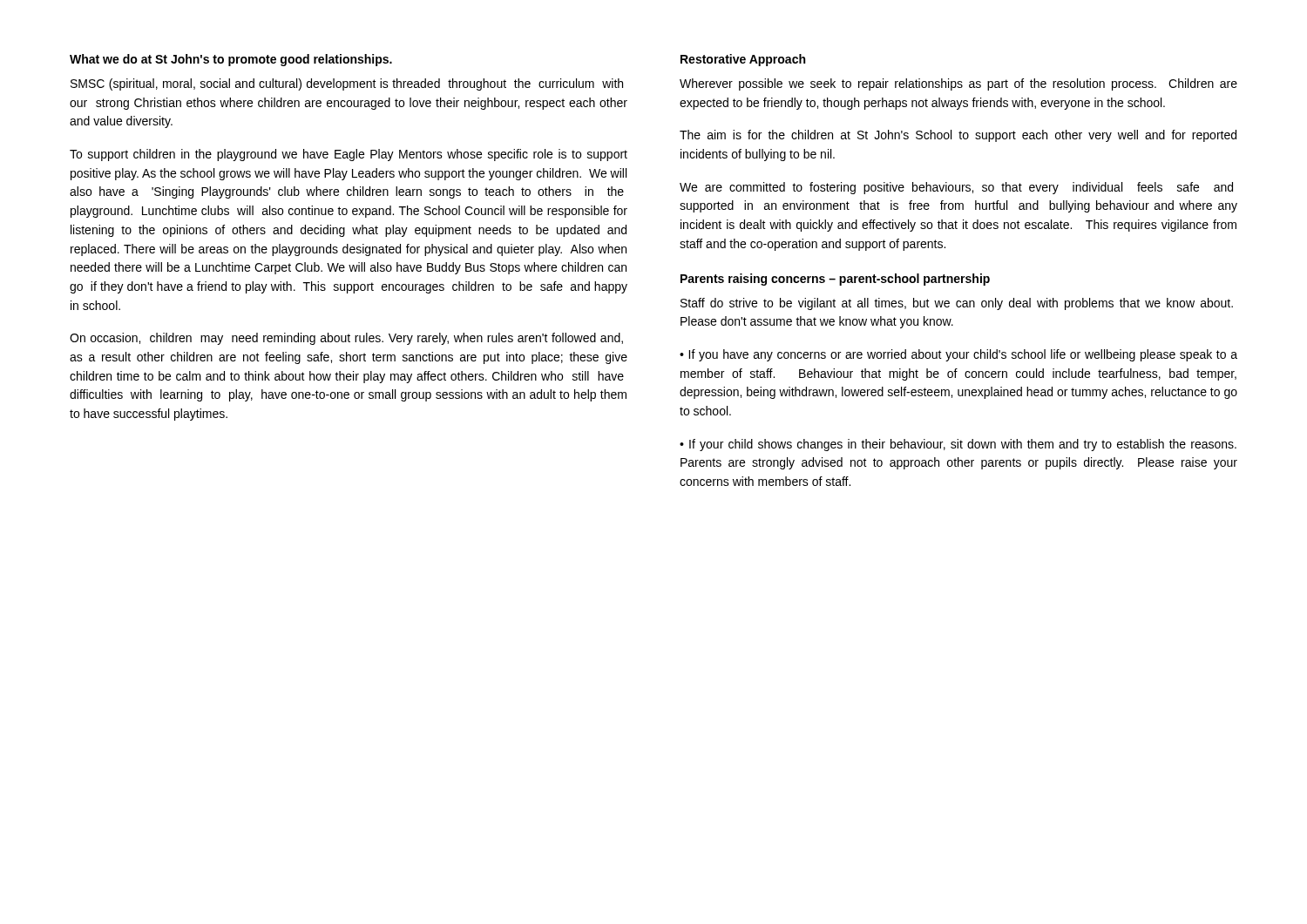Locate the text "Parents raising concerns – parent-school partnership"

point(835,278)
